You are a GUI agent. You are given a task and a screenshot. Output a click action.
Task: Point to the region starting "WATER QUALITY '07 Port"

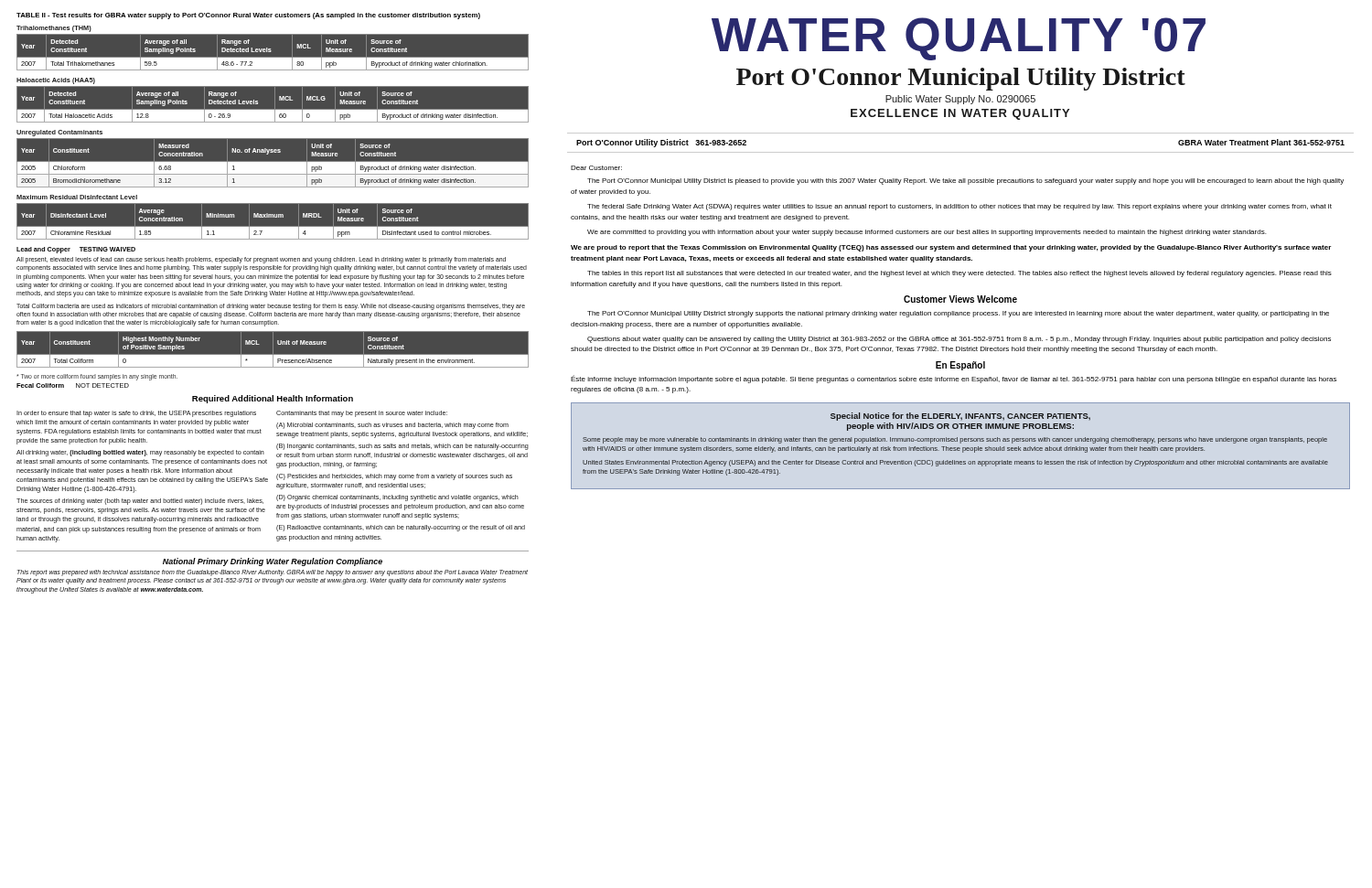960,64
